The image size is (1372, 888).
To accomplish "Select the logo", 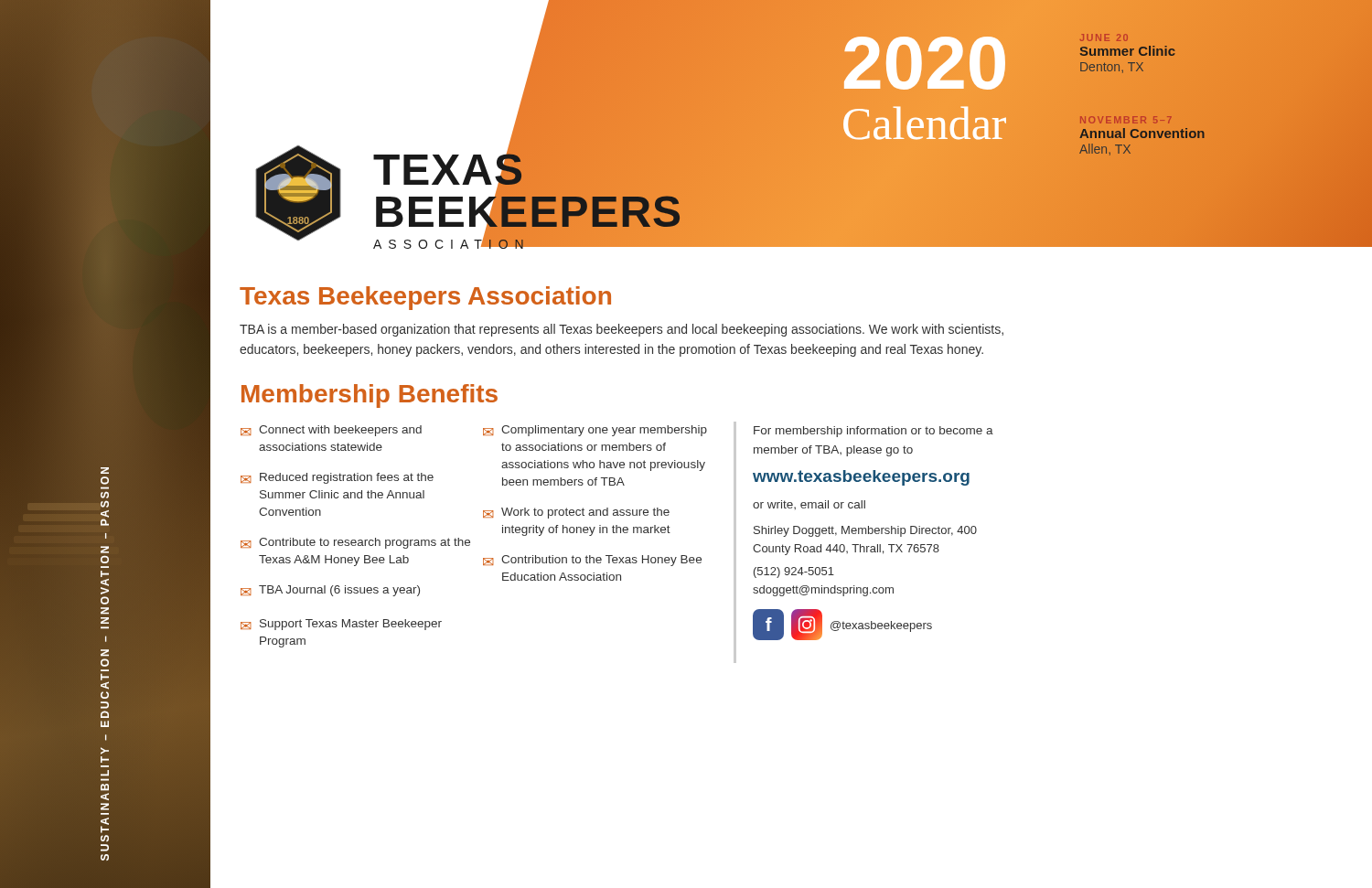I will pyautogui.click(x=461, y=200).
